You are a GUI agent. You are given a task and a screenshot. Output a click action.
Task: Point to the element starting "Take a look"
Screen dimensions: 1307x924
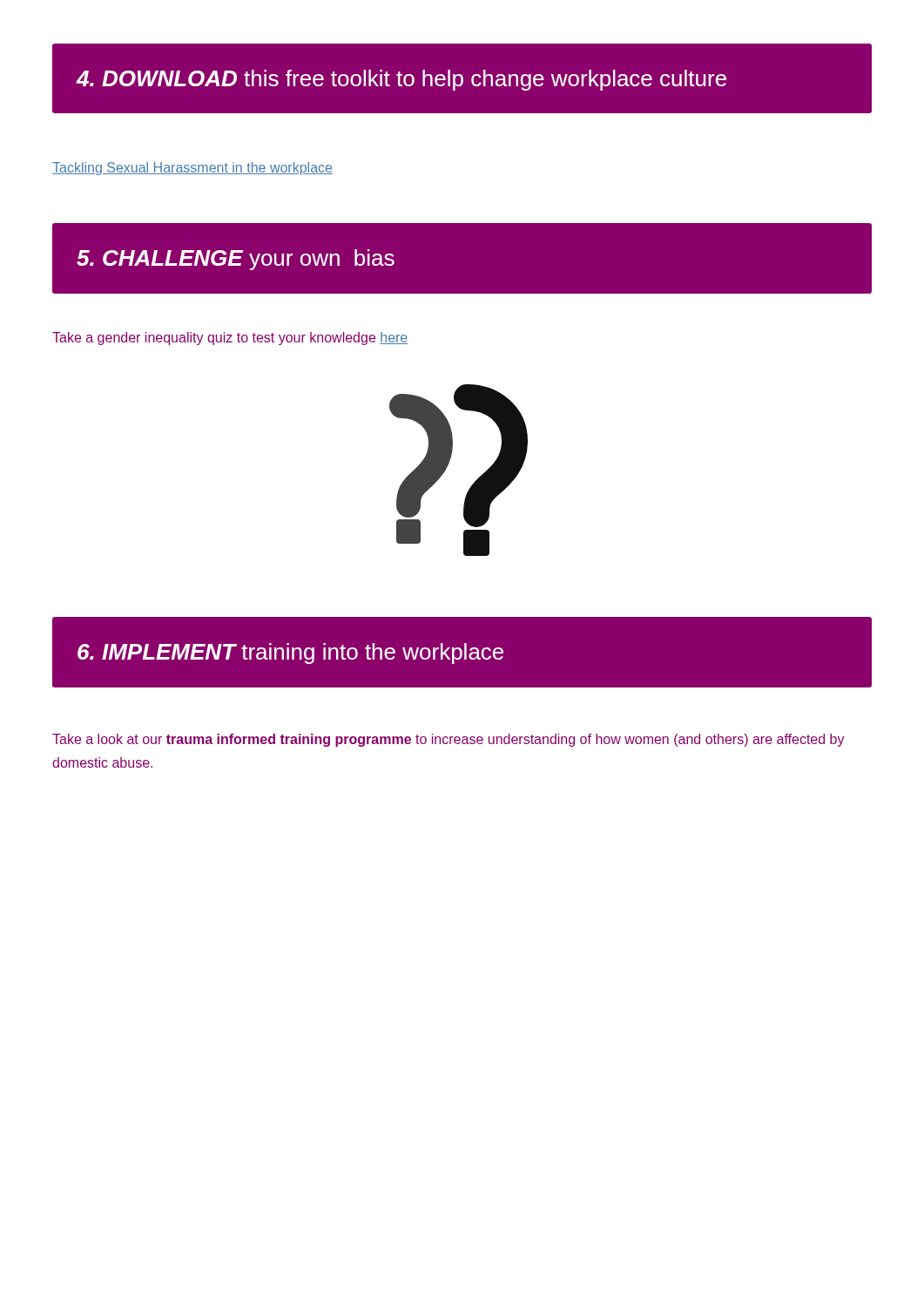point(448,751)
